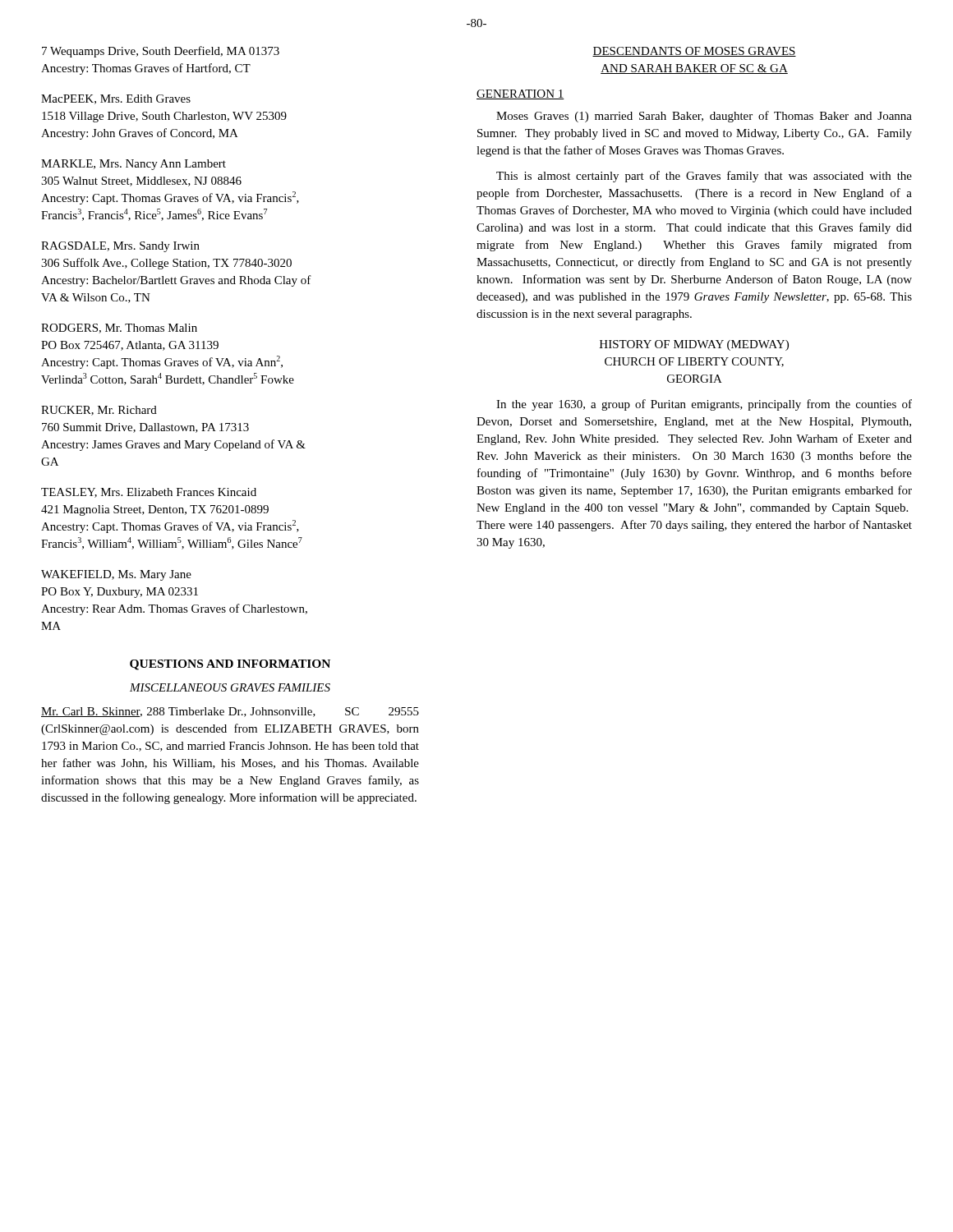The height and width of the screenshot is (1232, 953).
Task: Find the text block starting "TEASLEY, Mrs. Elizabeth Frances Kincaid"
Action: (x=230, y=518)
